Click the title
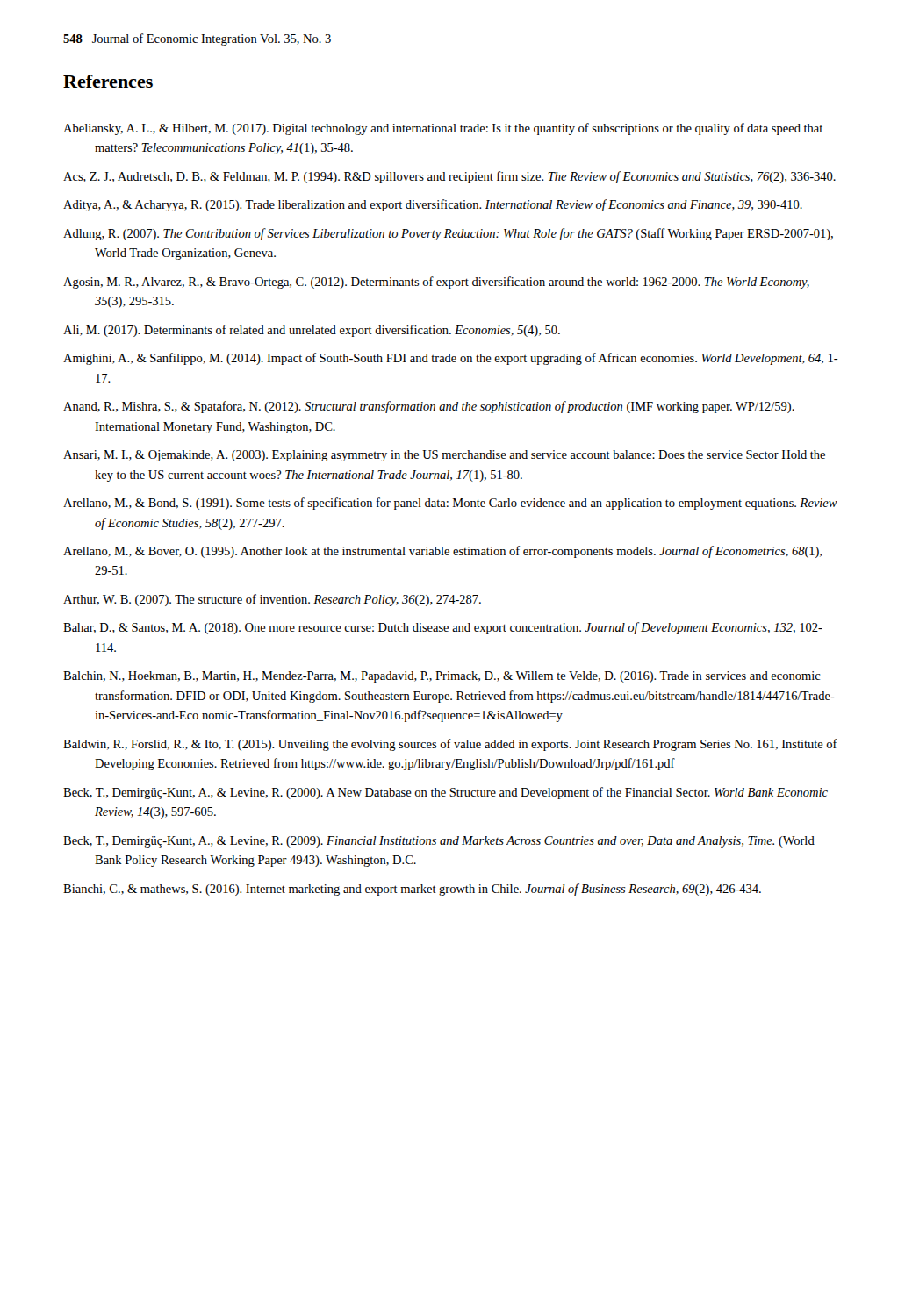This screenshot has width=905, height=1316. (x=108, y=81)
